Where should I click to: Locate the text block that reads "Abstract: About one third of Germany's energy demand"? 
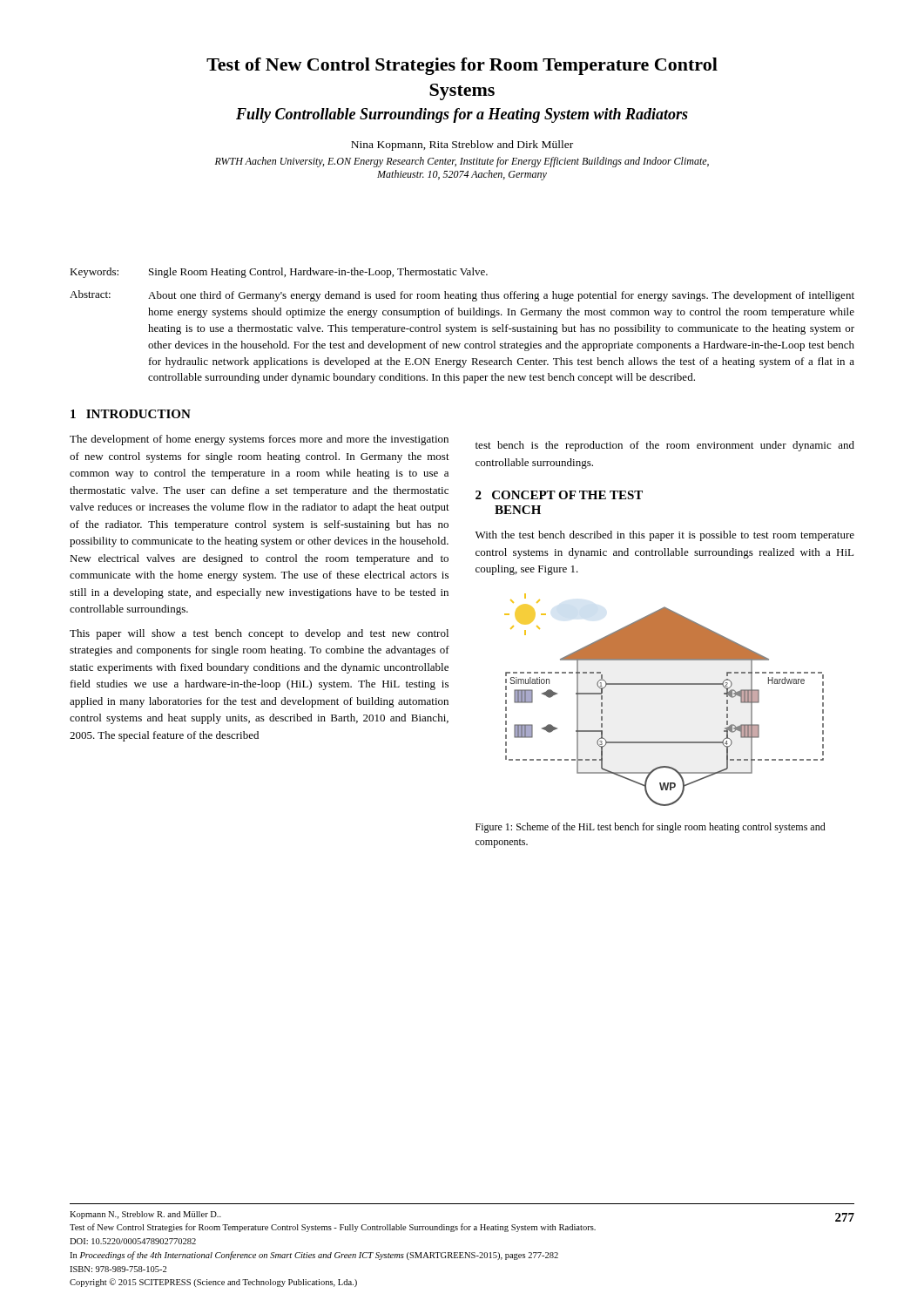pyautogui.click(x=462, y=337)
